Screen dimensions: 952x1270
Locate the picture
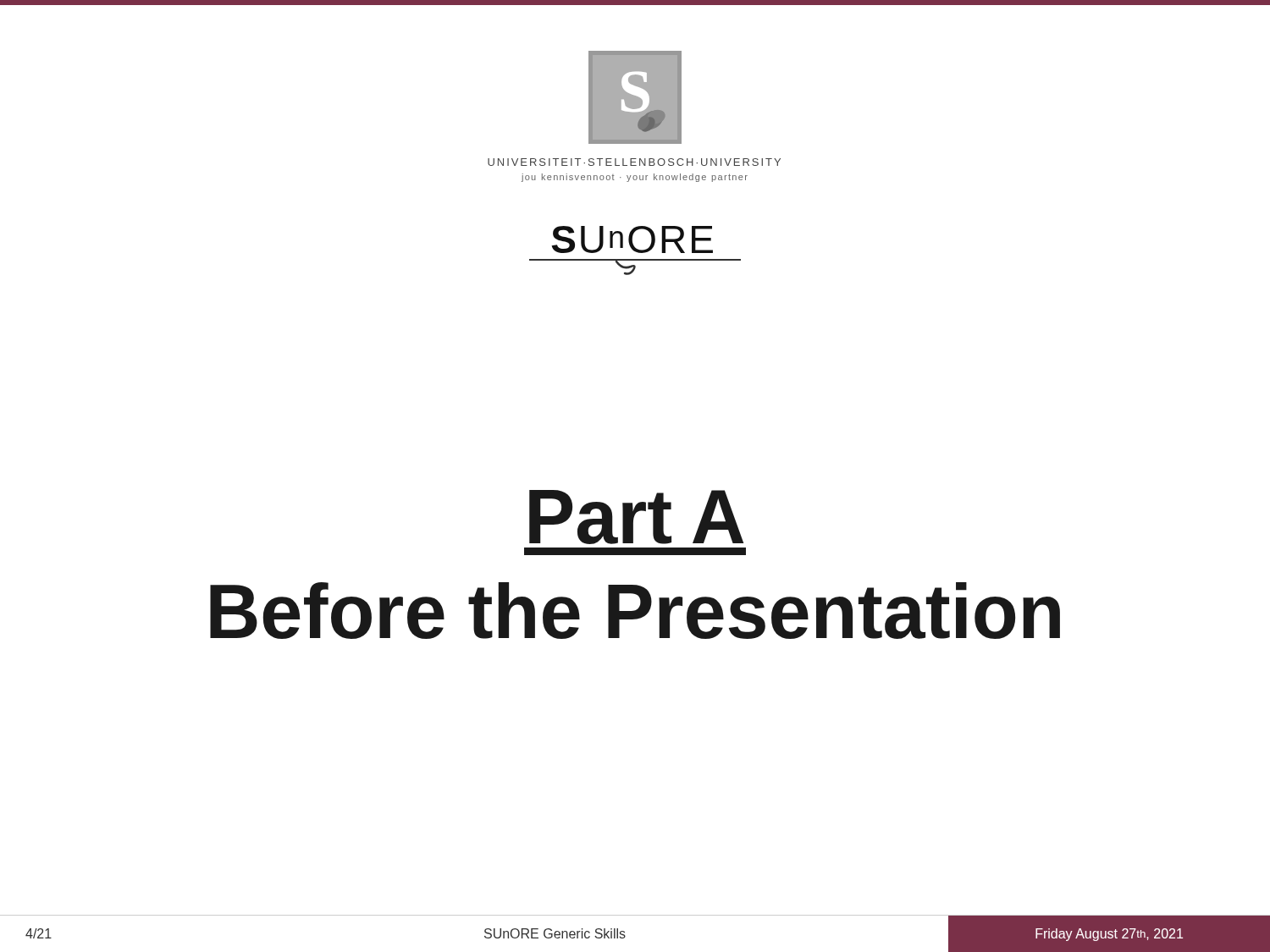click(635, 165)
